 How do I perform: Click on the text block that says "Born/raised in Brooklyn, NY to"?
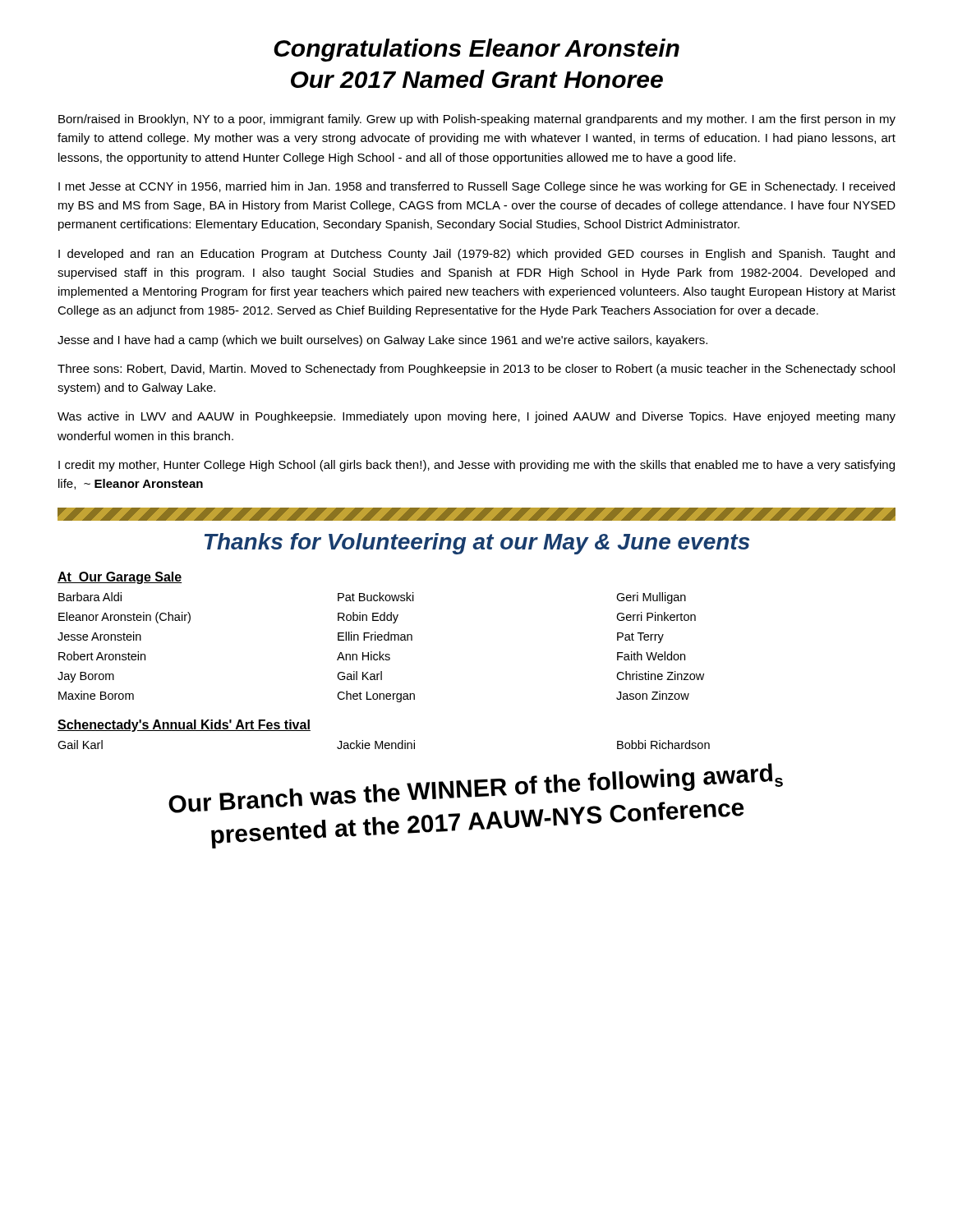(476, 138)
